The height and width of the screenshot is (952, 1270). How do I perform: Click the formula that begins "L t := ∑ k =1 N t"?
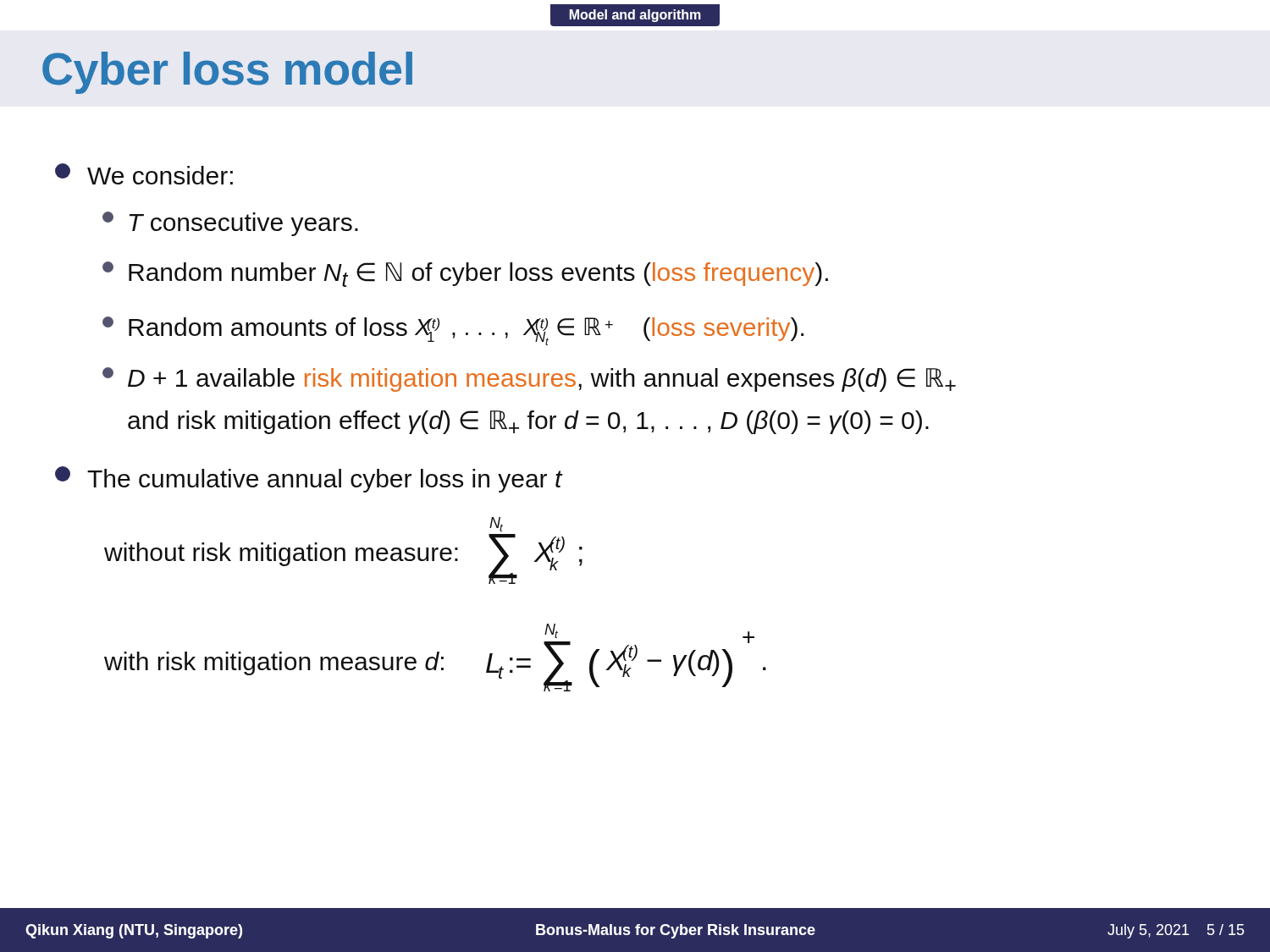[x=646, y=660]
